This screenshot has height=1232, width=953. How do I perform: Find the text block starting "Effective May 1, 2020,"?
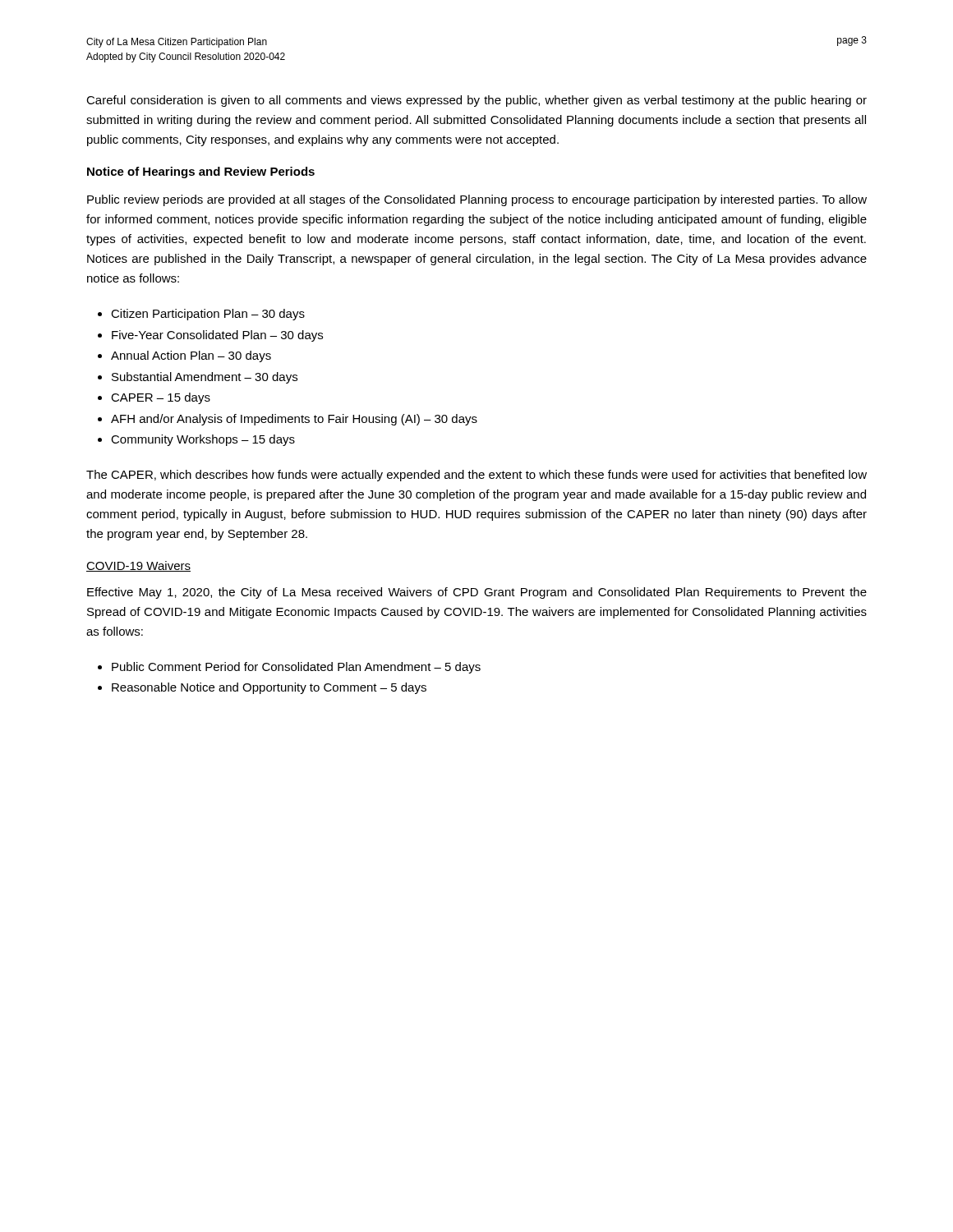click(x=476, y=611)
